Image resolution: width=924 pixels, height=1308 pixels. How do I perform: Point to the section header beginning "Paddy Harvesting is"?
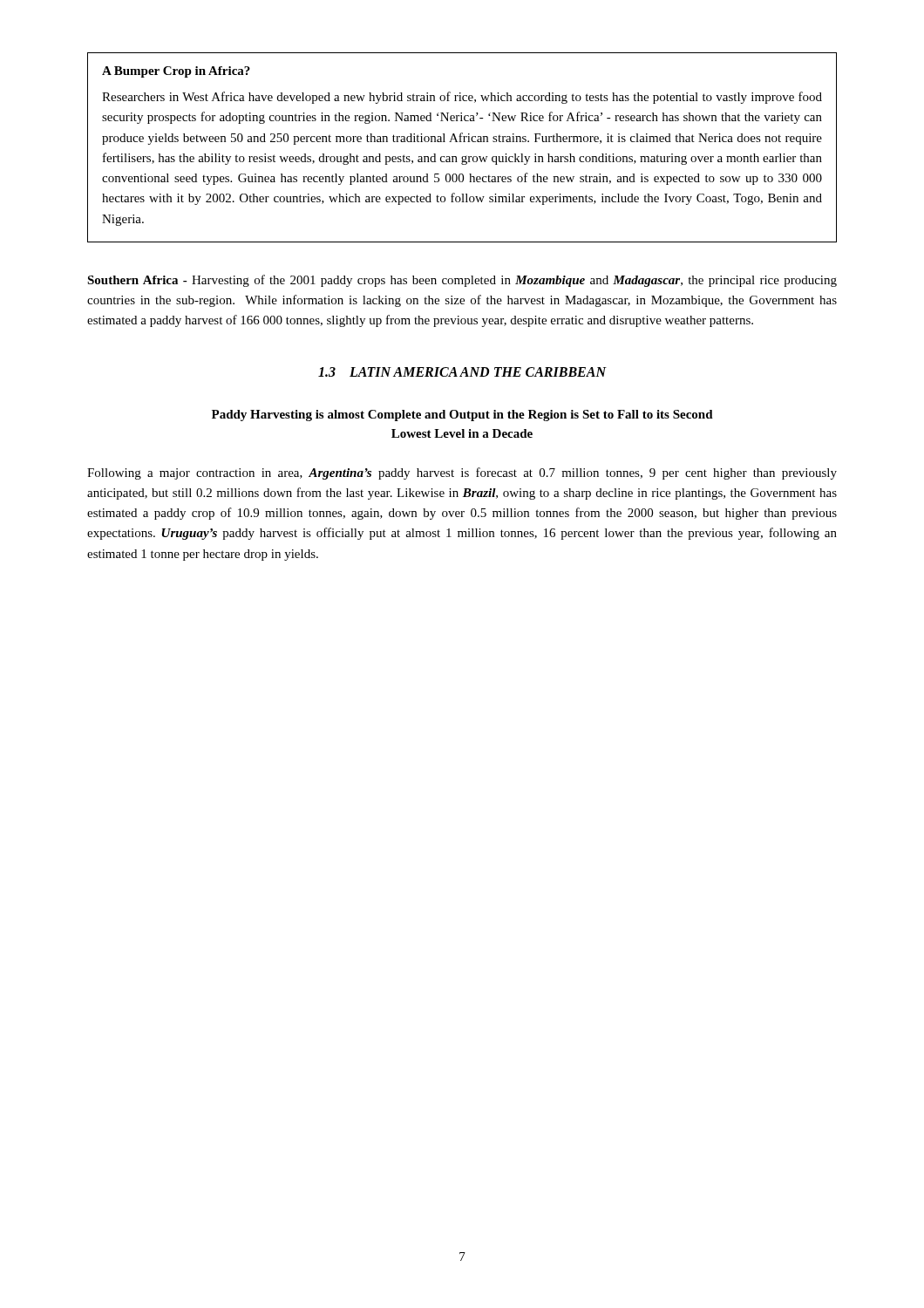(462, 424)
